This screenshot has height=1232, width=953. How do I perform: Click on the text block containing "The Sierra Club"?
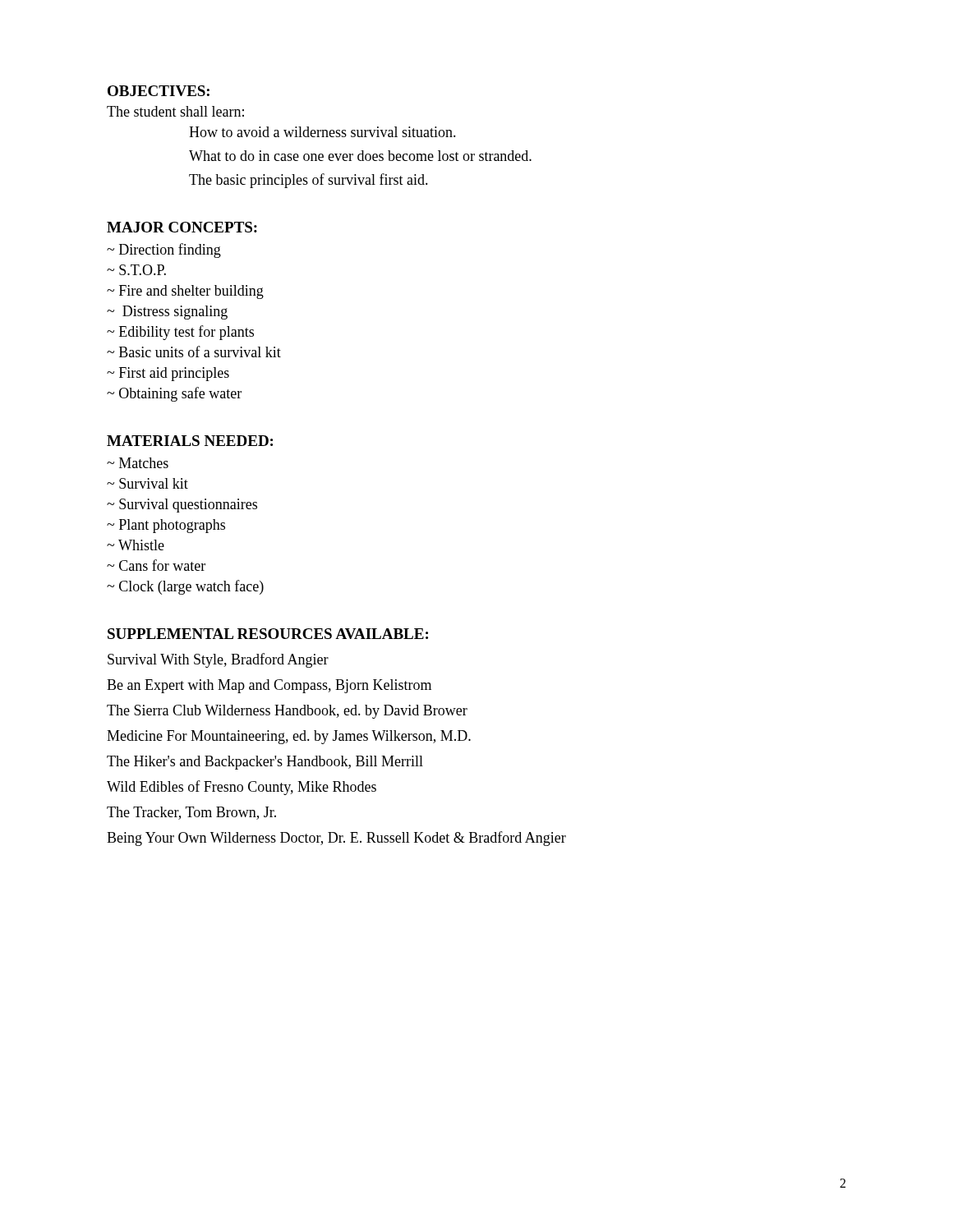287,710
